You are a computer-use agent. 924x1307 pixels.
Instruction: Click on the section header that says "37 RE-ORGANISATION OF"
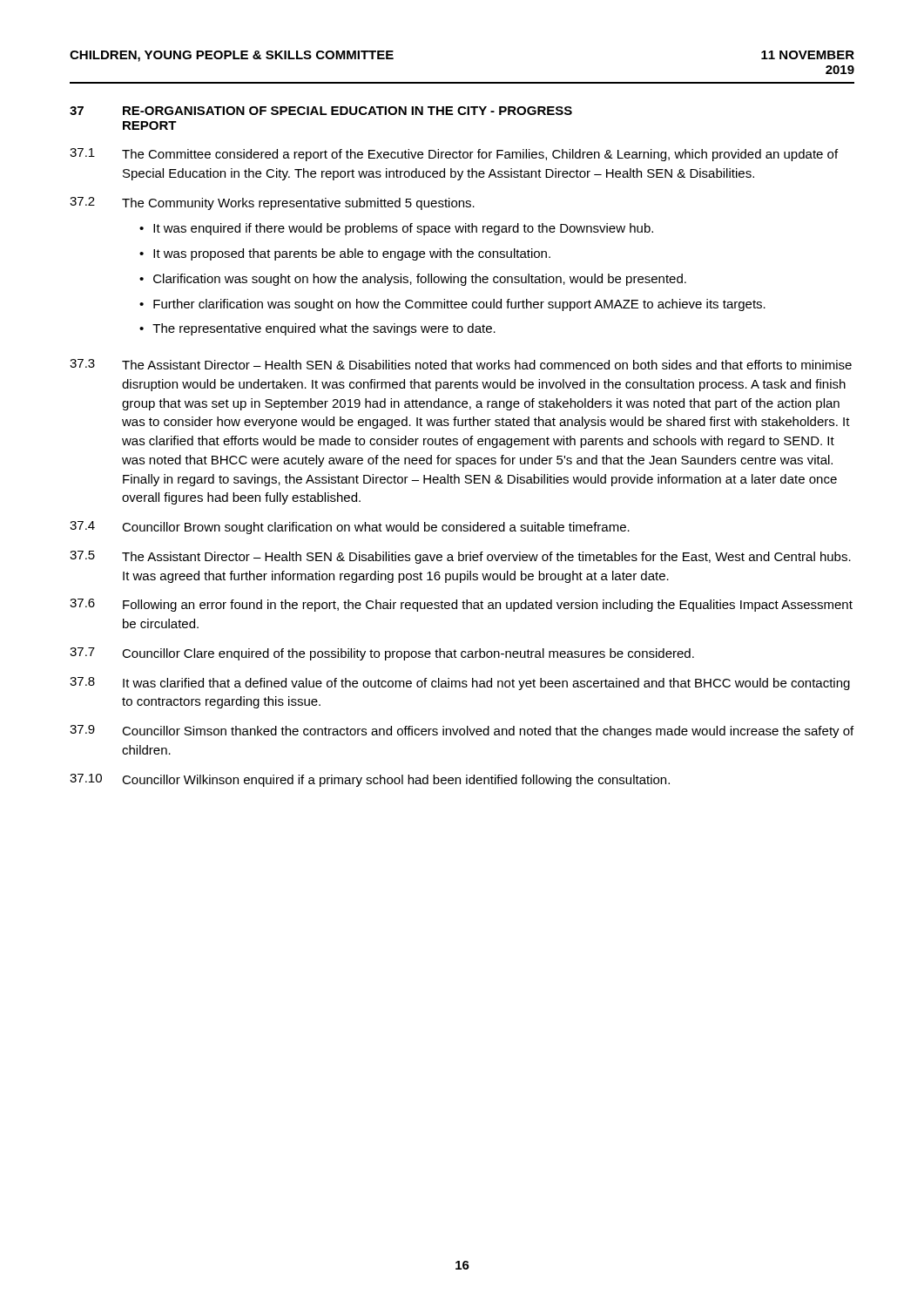point(321,118)
